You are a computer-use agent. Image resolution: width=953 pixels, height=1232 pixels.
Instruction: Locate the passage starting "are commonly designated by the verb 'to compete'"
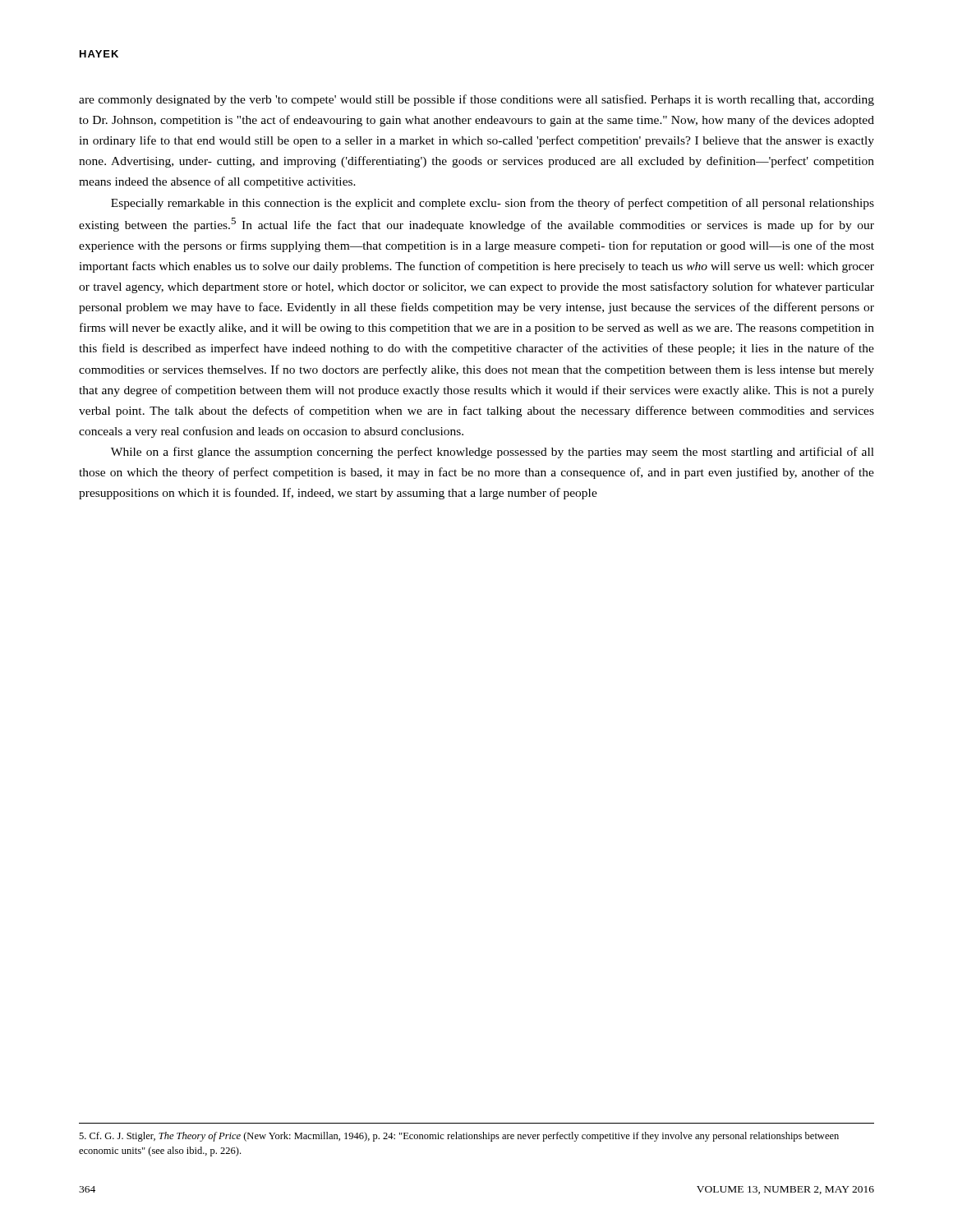[476, 296]
